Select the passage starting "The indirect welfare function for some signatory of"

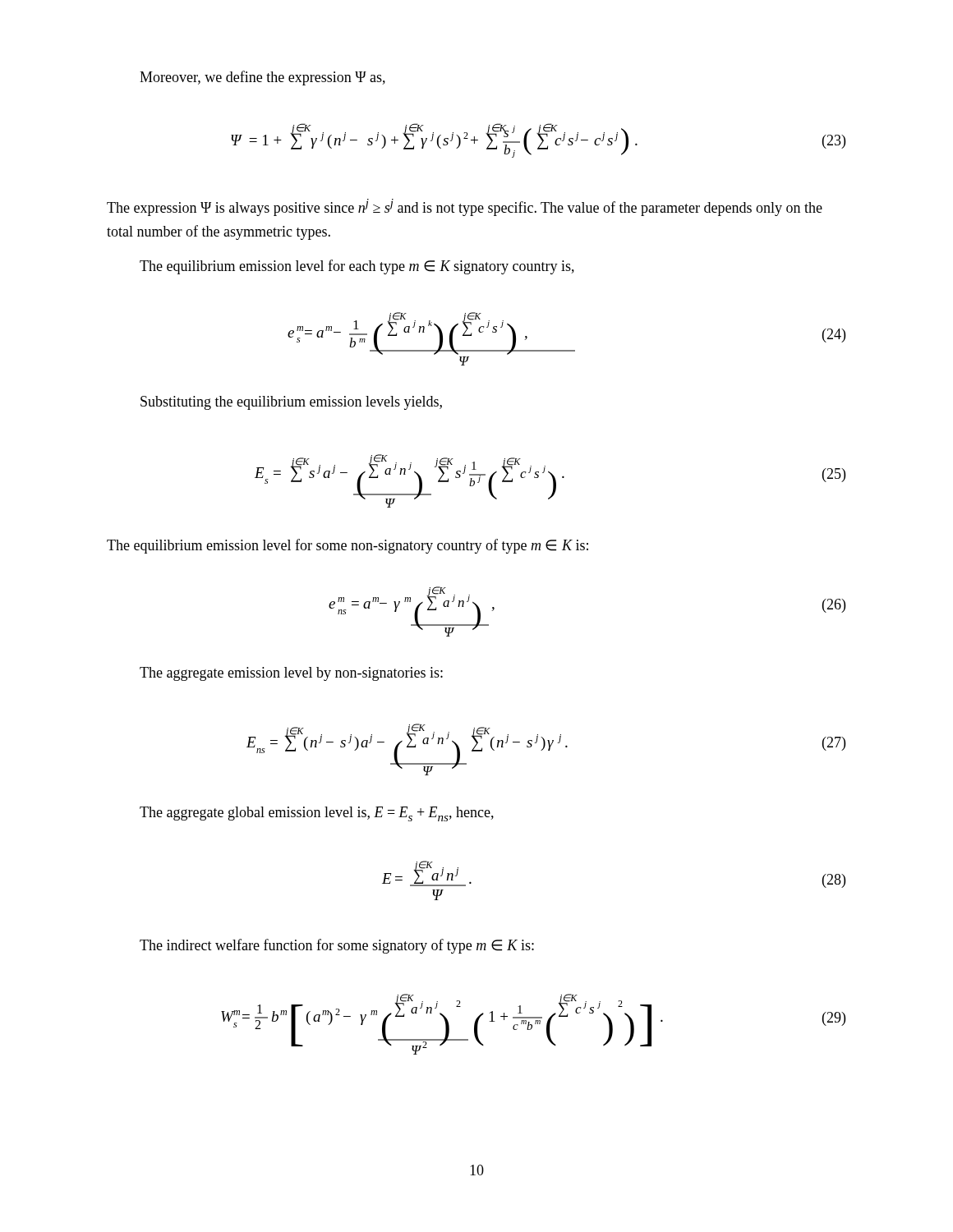tap(337, 945)
